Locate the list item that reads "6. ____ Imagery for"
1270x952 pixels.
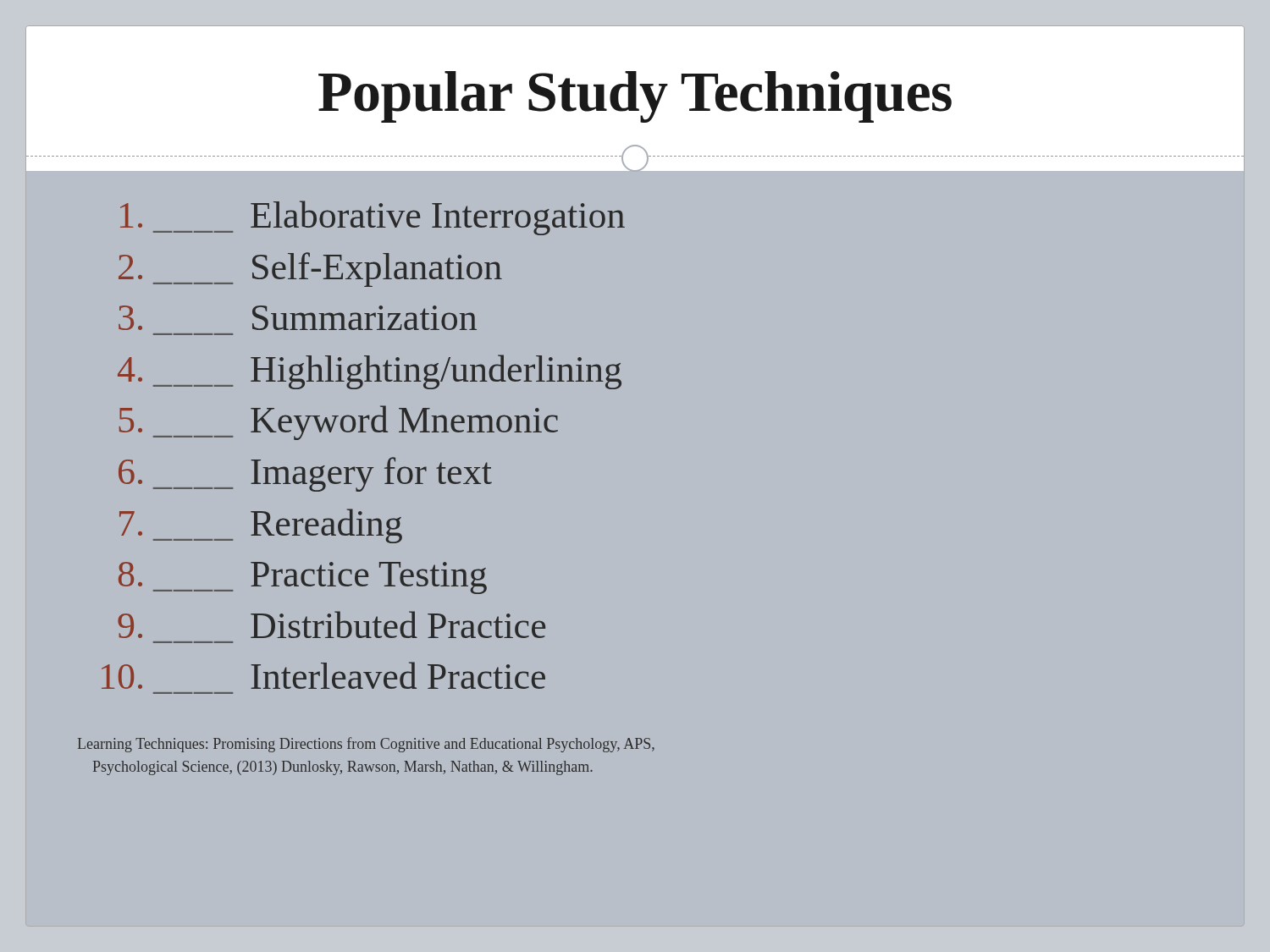coord(284,472)
